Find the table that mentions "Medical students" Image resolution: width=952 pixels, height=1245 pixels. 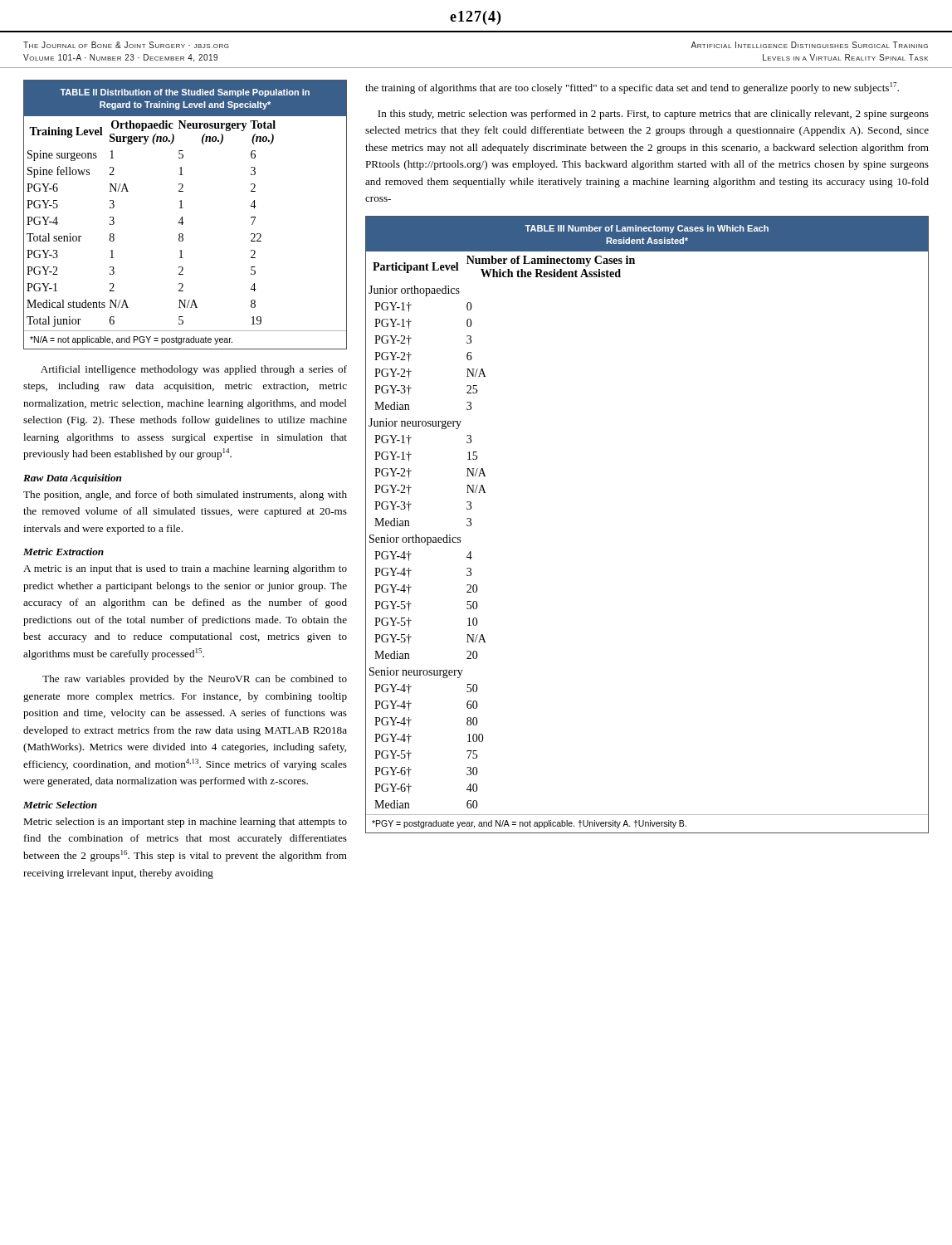(x=185, y=214)
